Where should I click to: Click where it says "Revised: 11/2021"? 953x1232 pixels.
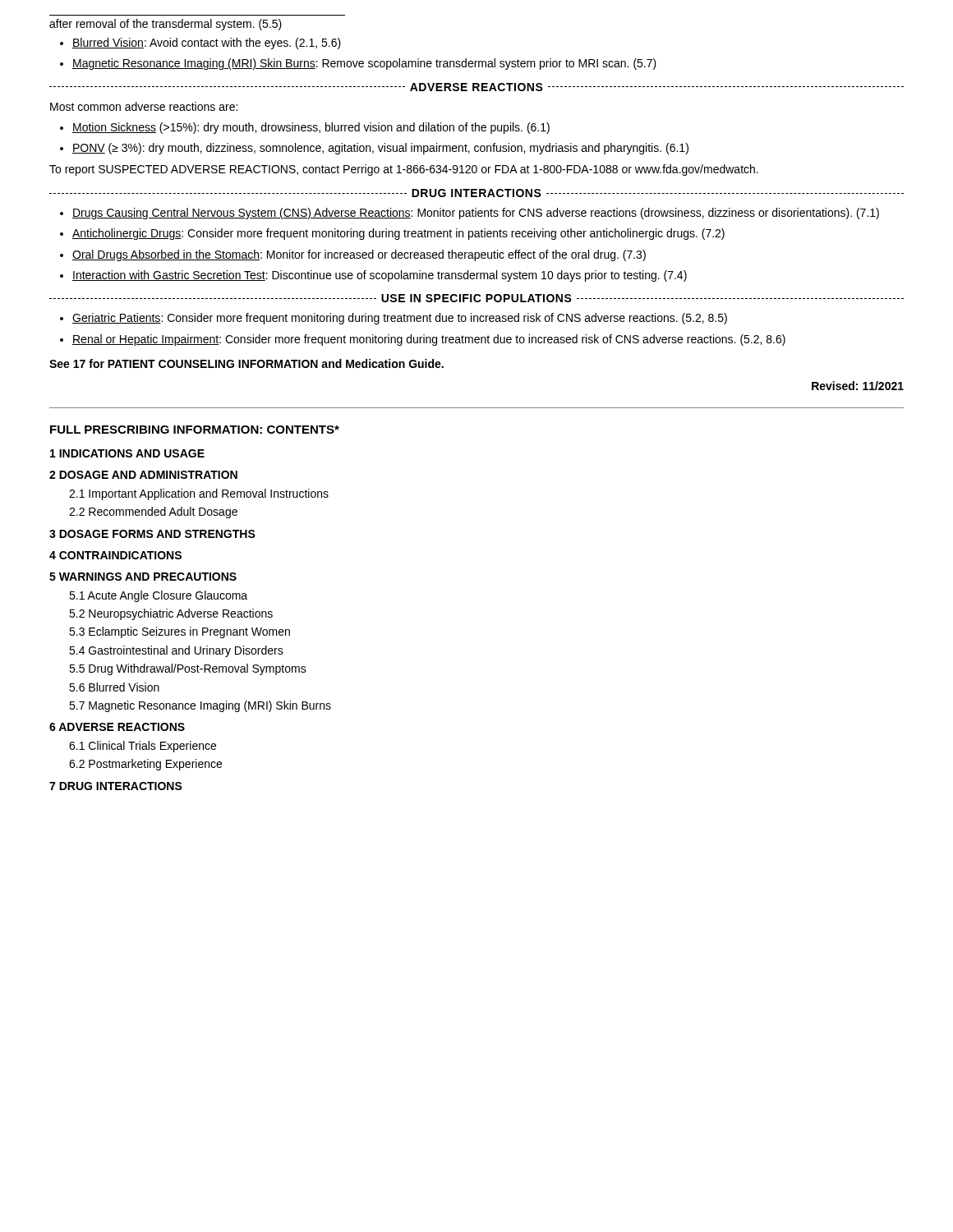click(x=857, y=386)
